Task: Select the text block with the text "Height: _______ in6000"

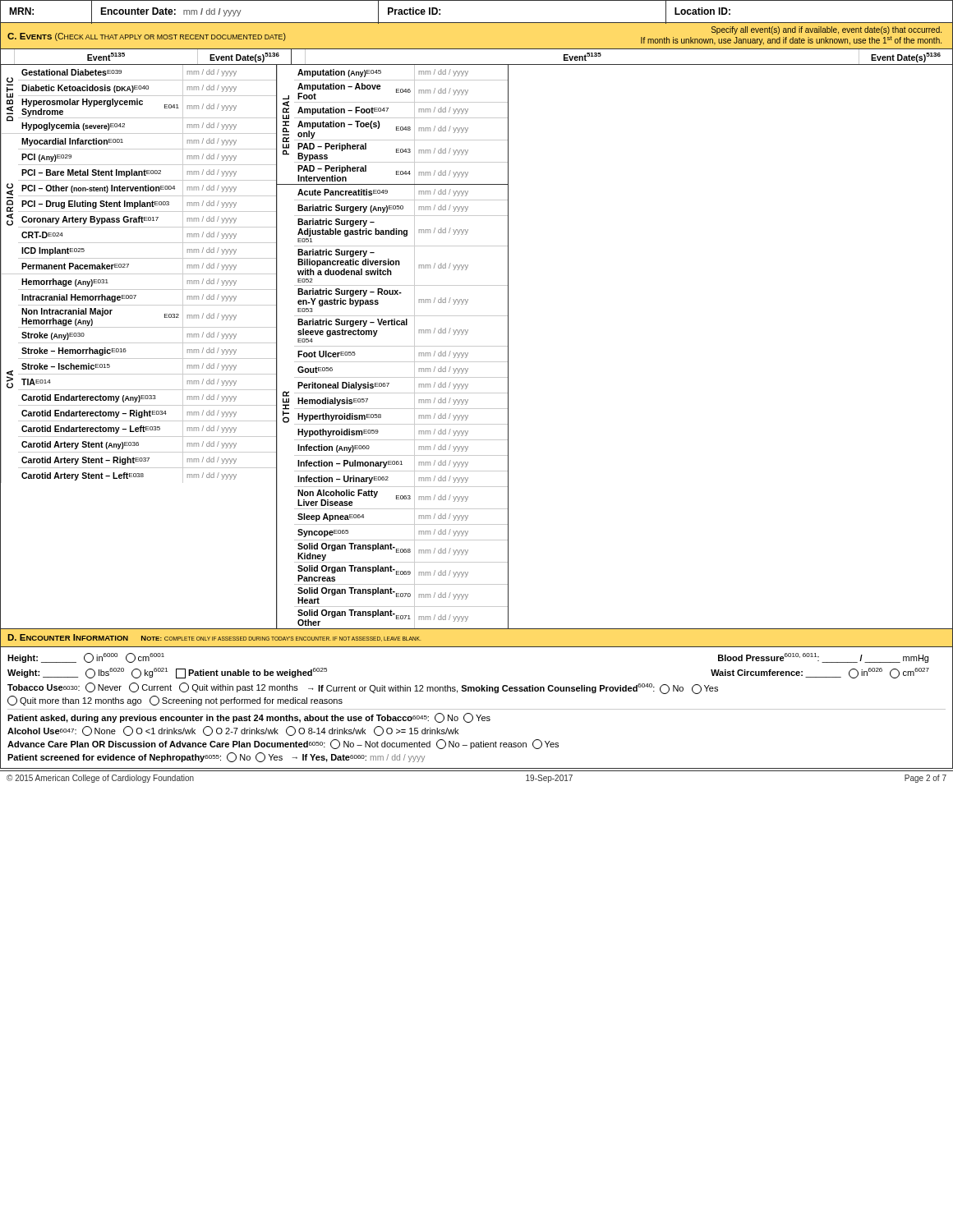Action: [x=476, y=706]
